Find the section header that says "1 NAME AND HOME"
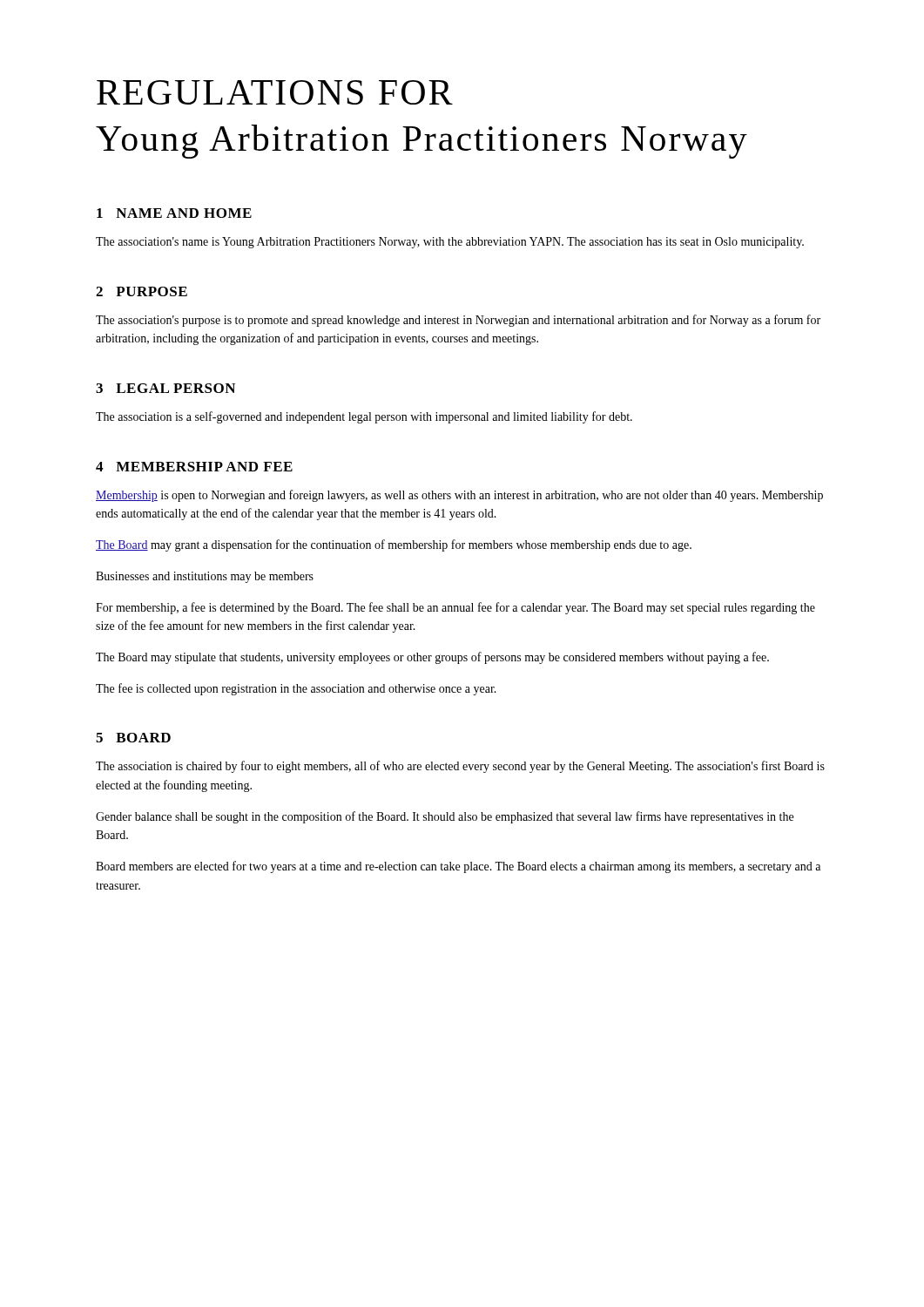The width and height of the screenshot is (924, 1307). point(174,213)
